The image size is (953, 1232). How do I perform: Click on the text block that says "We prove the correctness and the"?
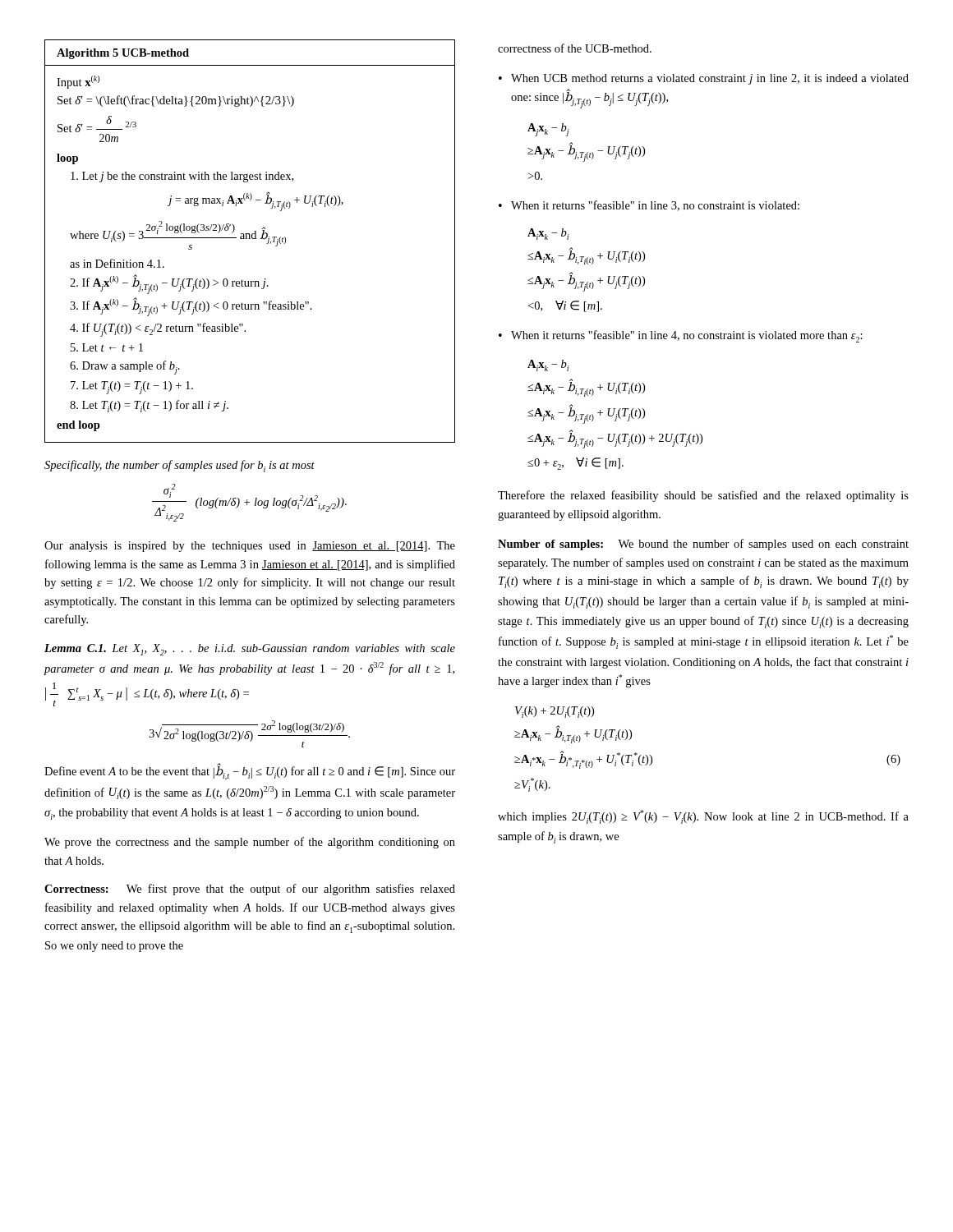[250, 851]
